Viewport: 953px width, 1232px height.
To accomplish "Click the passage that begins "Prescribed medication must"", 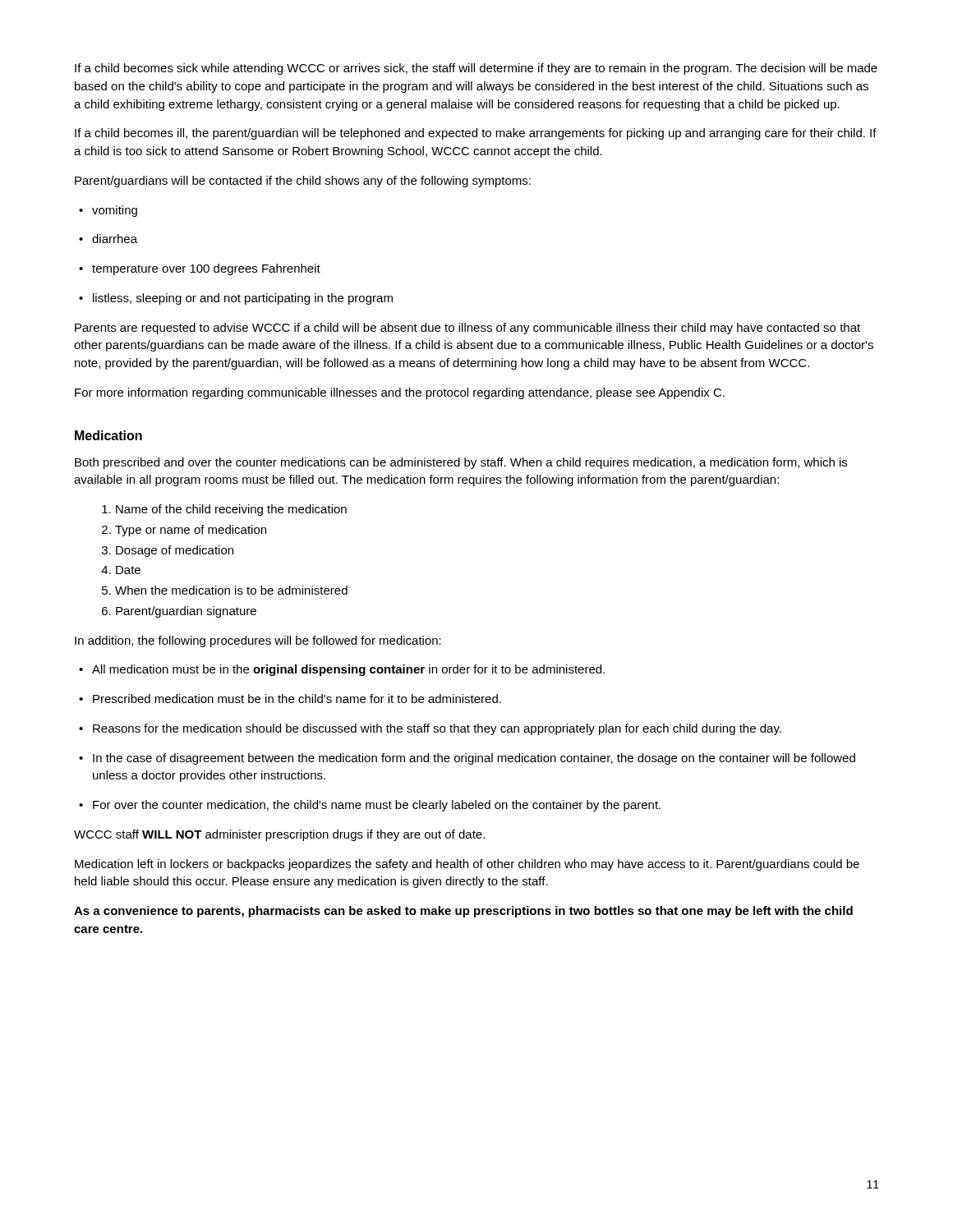I will tap(476, 699).
